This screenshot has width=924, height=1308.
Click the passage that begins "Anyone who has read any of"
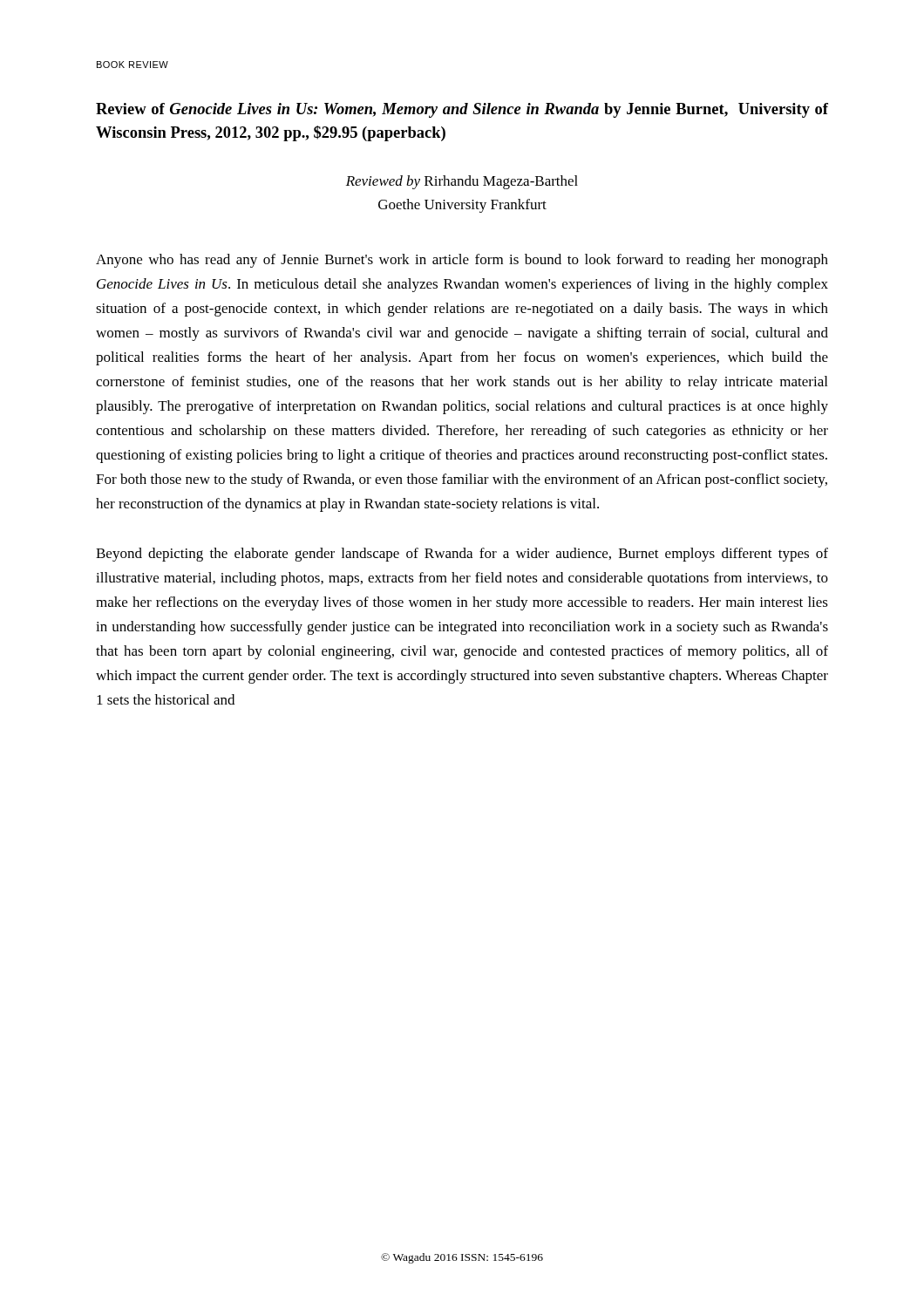pyautogui.click(x=462, y=382)
